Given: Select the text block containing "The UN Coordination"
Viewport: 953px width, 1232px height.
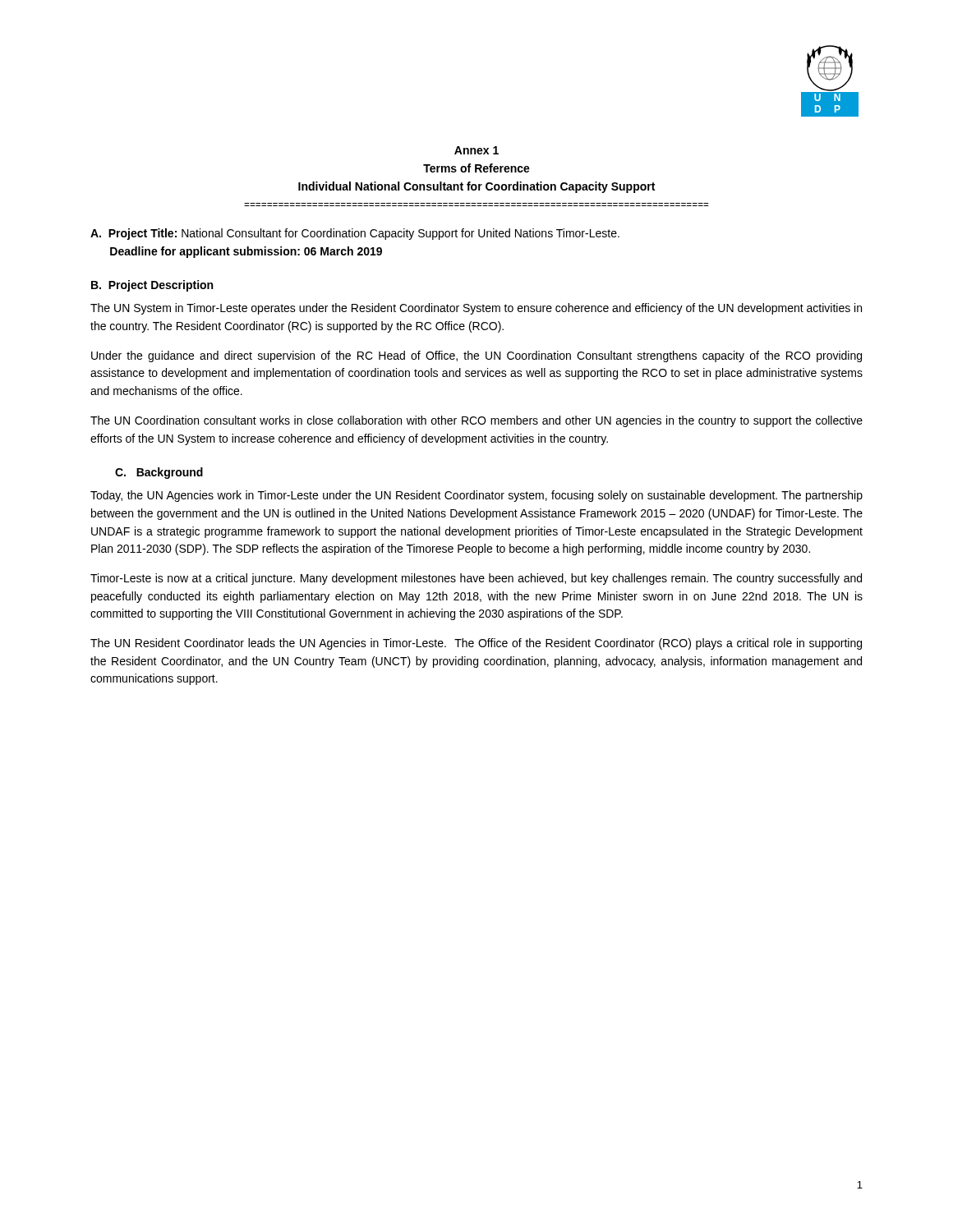Looking at the screenshot, I should click(476, 429).
